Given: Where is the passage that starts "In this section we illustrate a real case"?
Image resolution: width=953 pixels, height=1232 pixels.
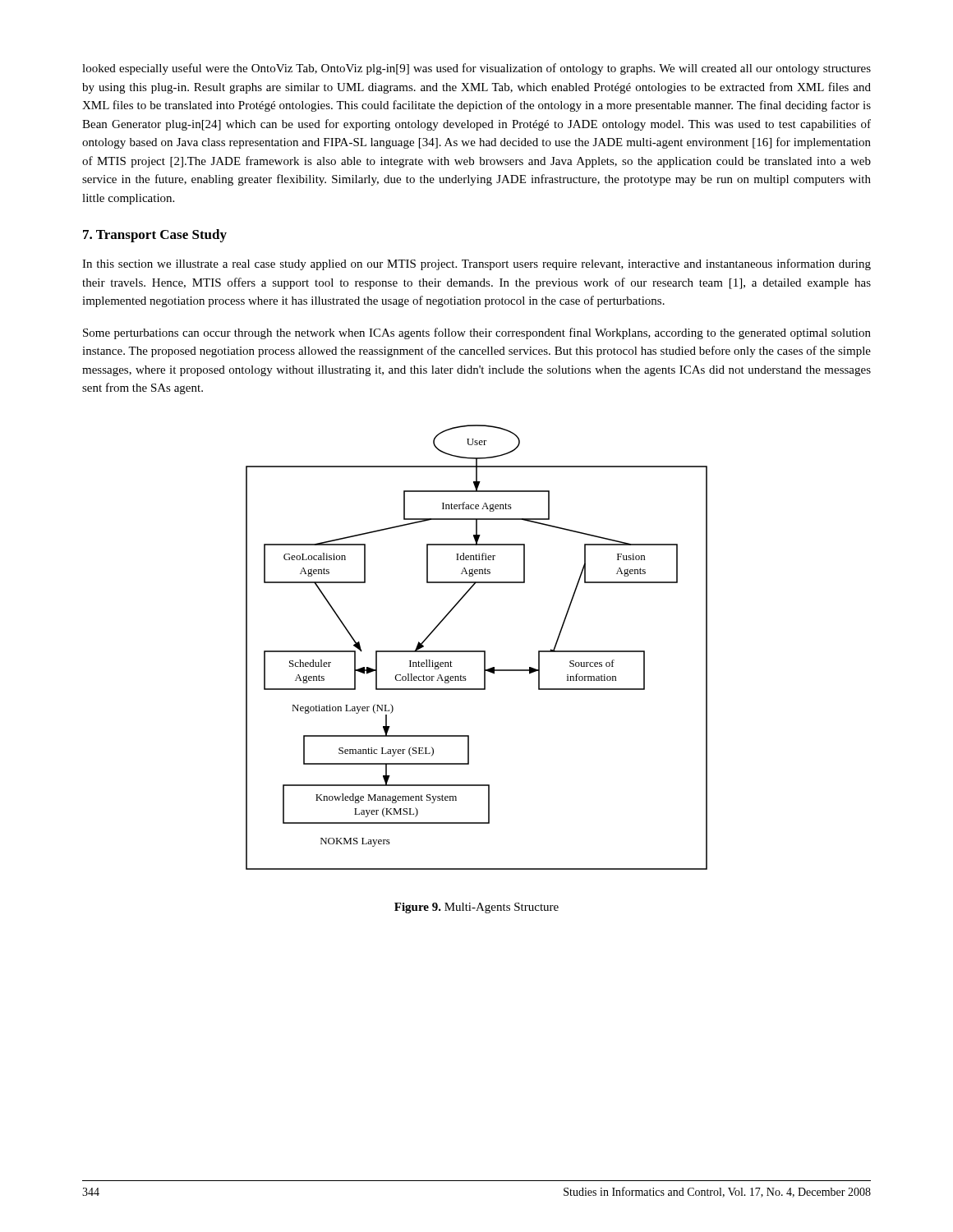Looking at the screenshot, I should pyautogui.click(x=476, y=282).
